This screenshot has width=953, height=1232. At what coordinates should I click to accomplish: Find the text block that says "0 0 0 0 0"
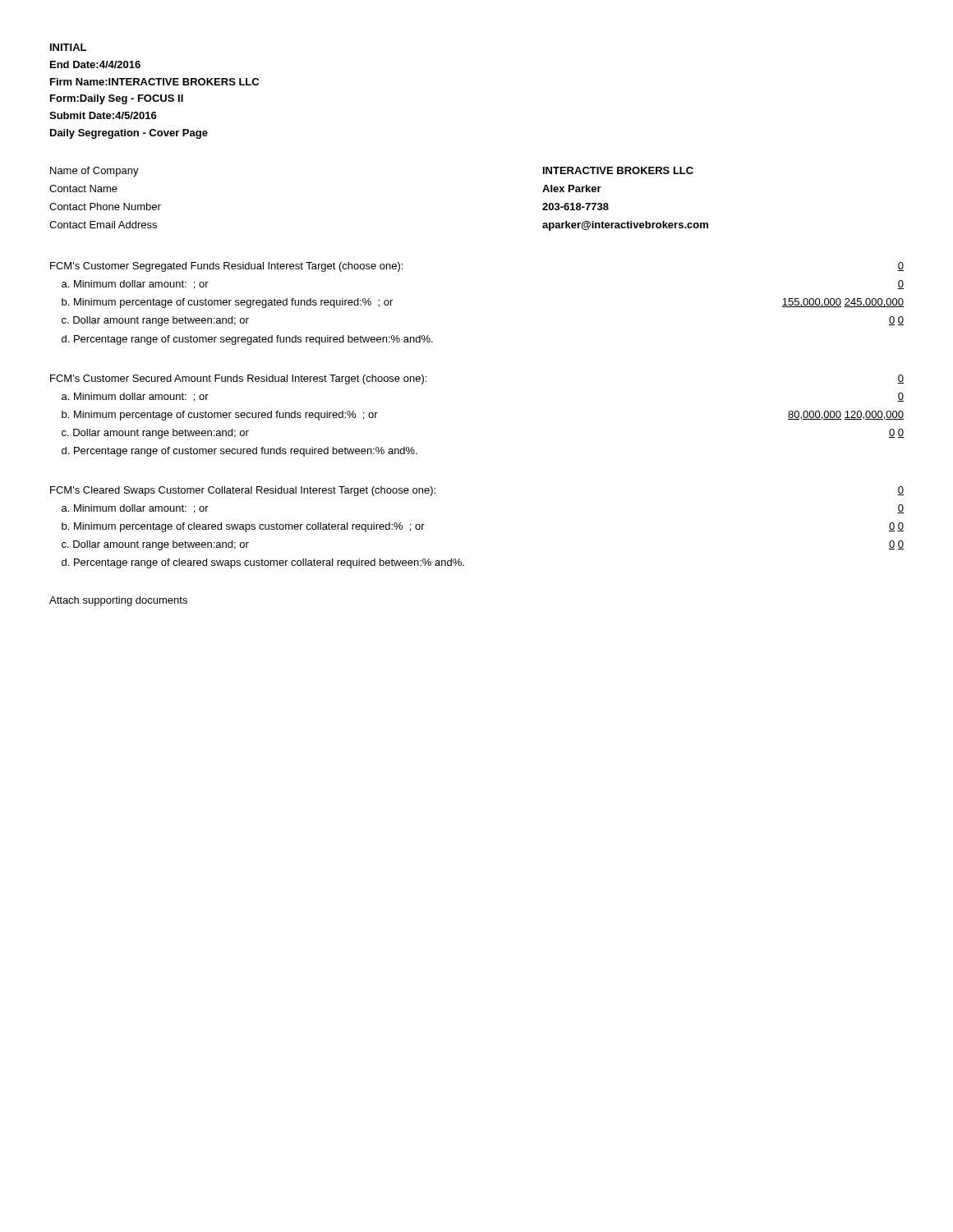click(x=900, y=491)
